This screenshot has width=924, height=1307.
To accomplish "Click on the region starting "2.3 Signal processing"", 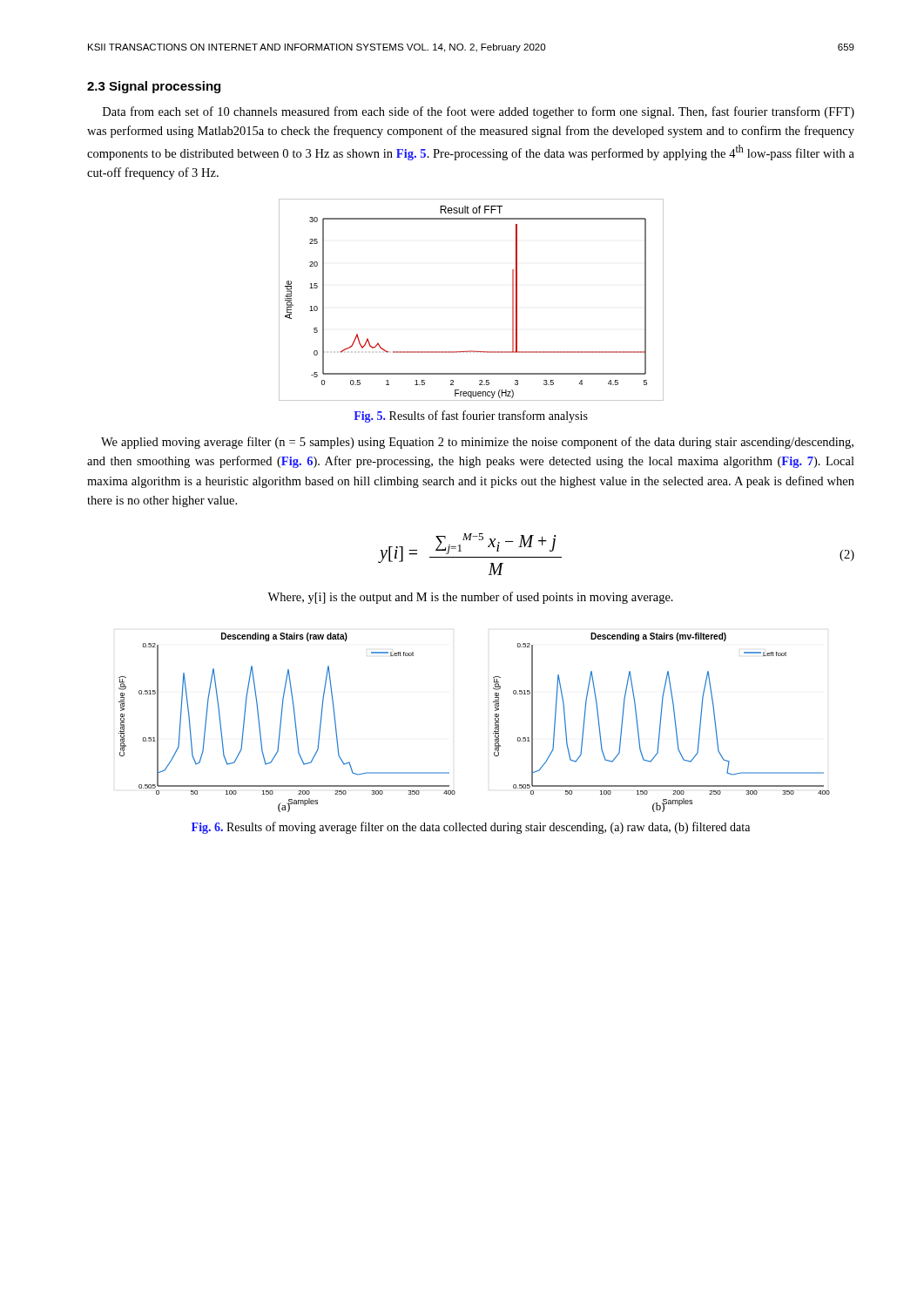I will coord(154,86).
